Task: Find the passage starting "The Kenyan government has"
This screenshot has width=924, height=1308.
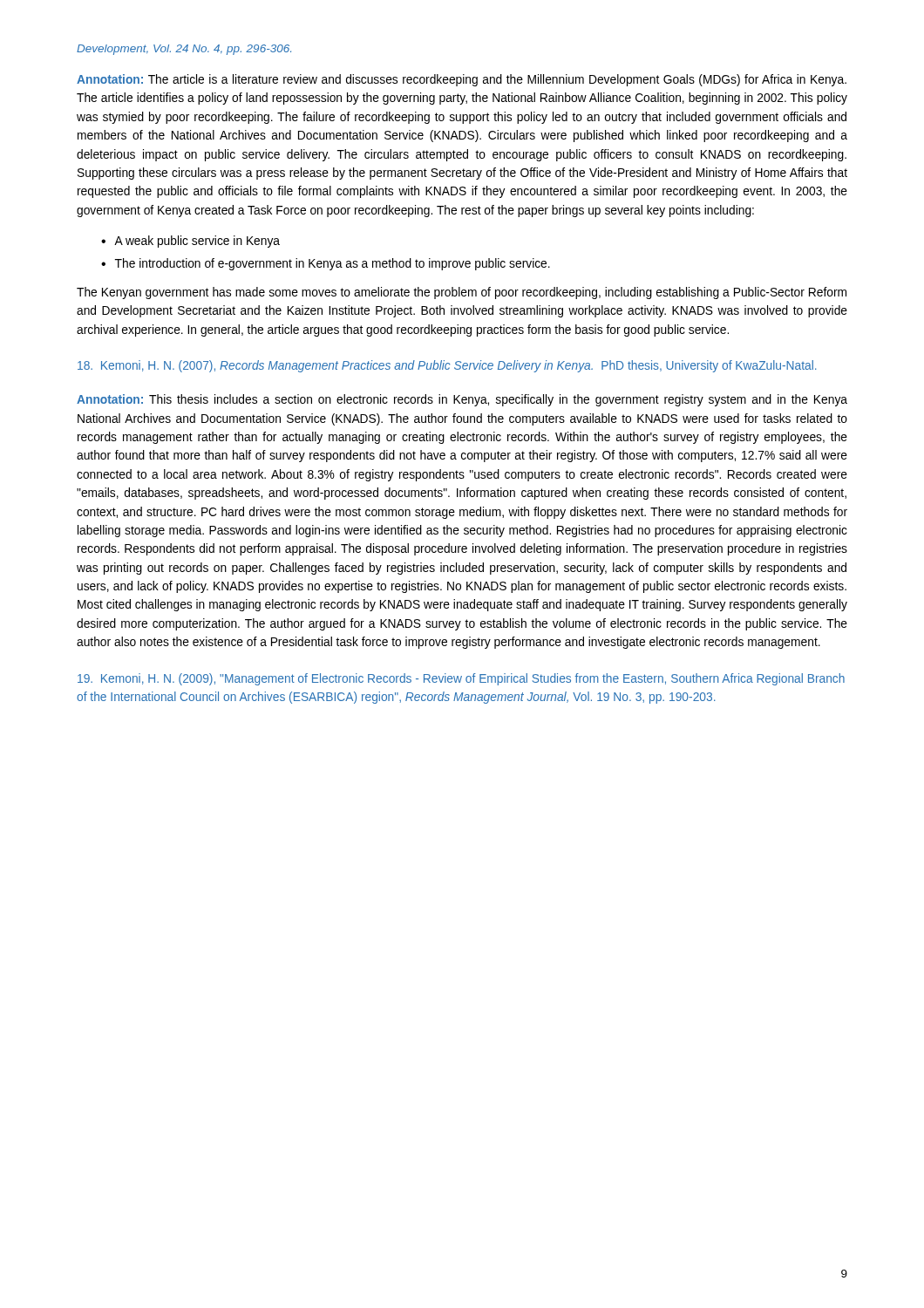Action: [462, 311]
